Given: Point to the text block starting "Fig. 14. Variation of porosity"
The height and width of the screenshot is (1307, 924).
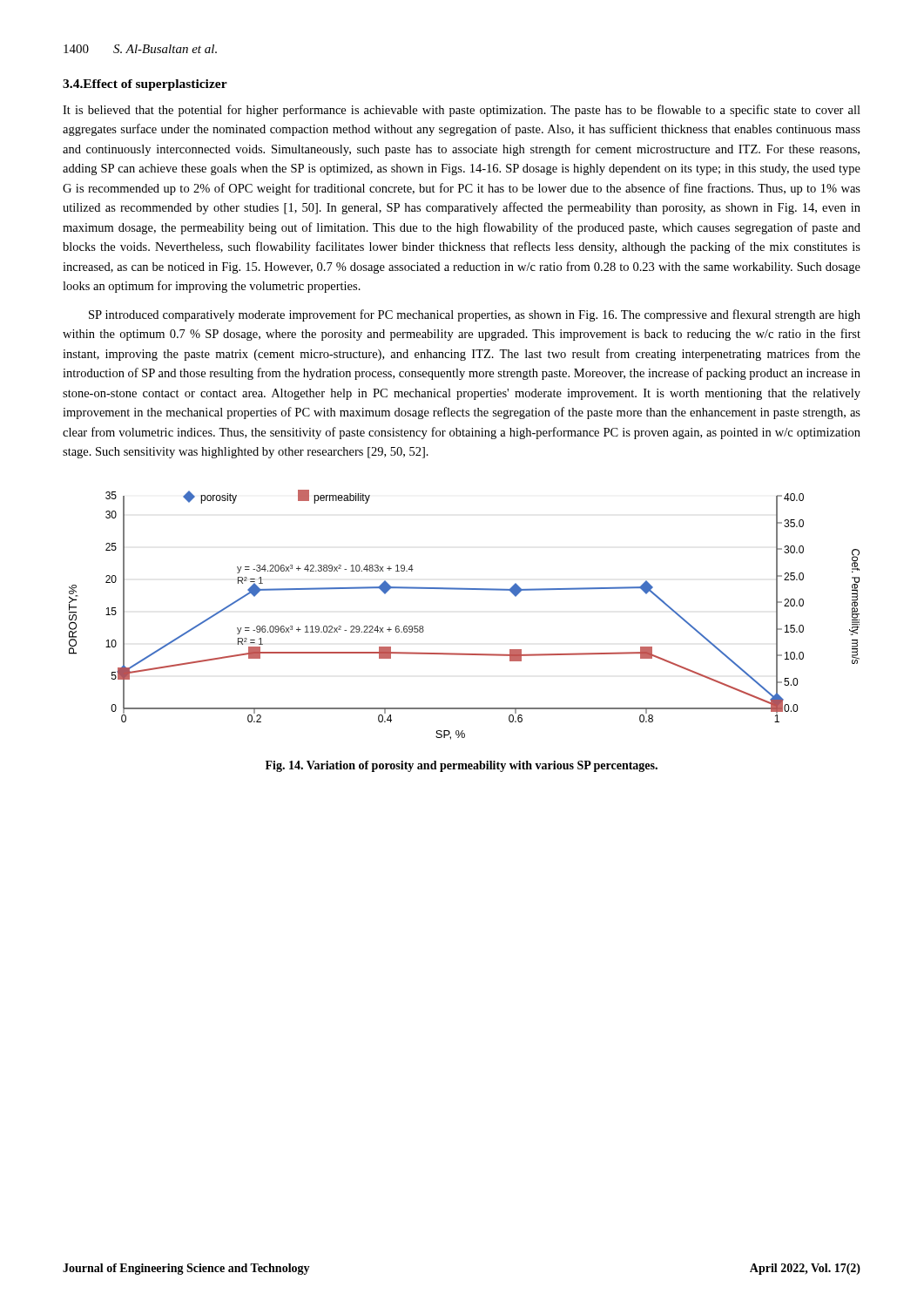Looking at the screenshot, I should click(462, 766).
